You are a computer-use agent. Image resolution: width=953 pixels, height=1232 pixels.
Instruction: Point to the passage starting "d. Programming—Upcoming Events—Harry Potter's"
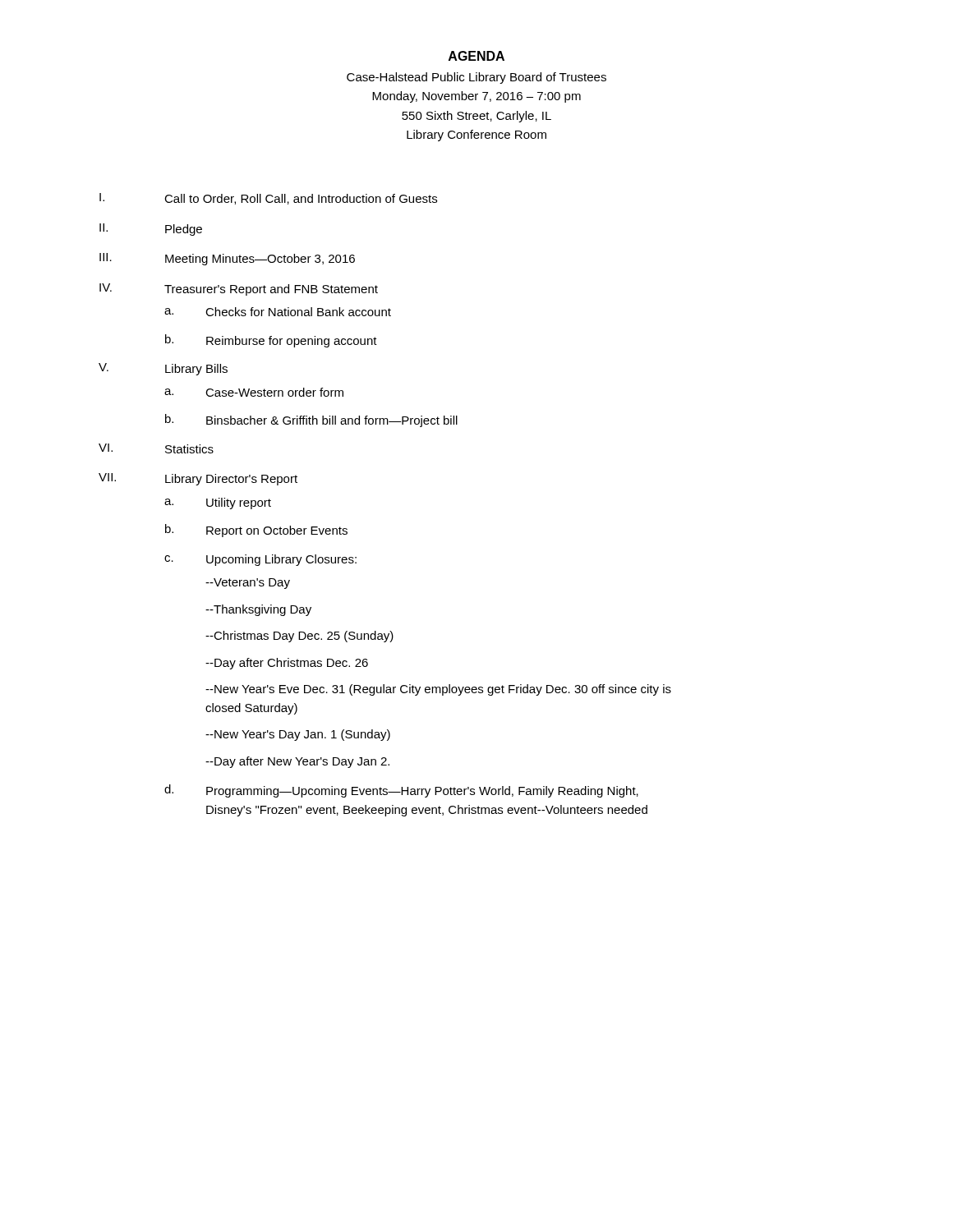click(509, 800)
